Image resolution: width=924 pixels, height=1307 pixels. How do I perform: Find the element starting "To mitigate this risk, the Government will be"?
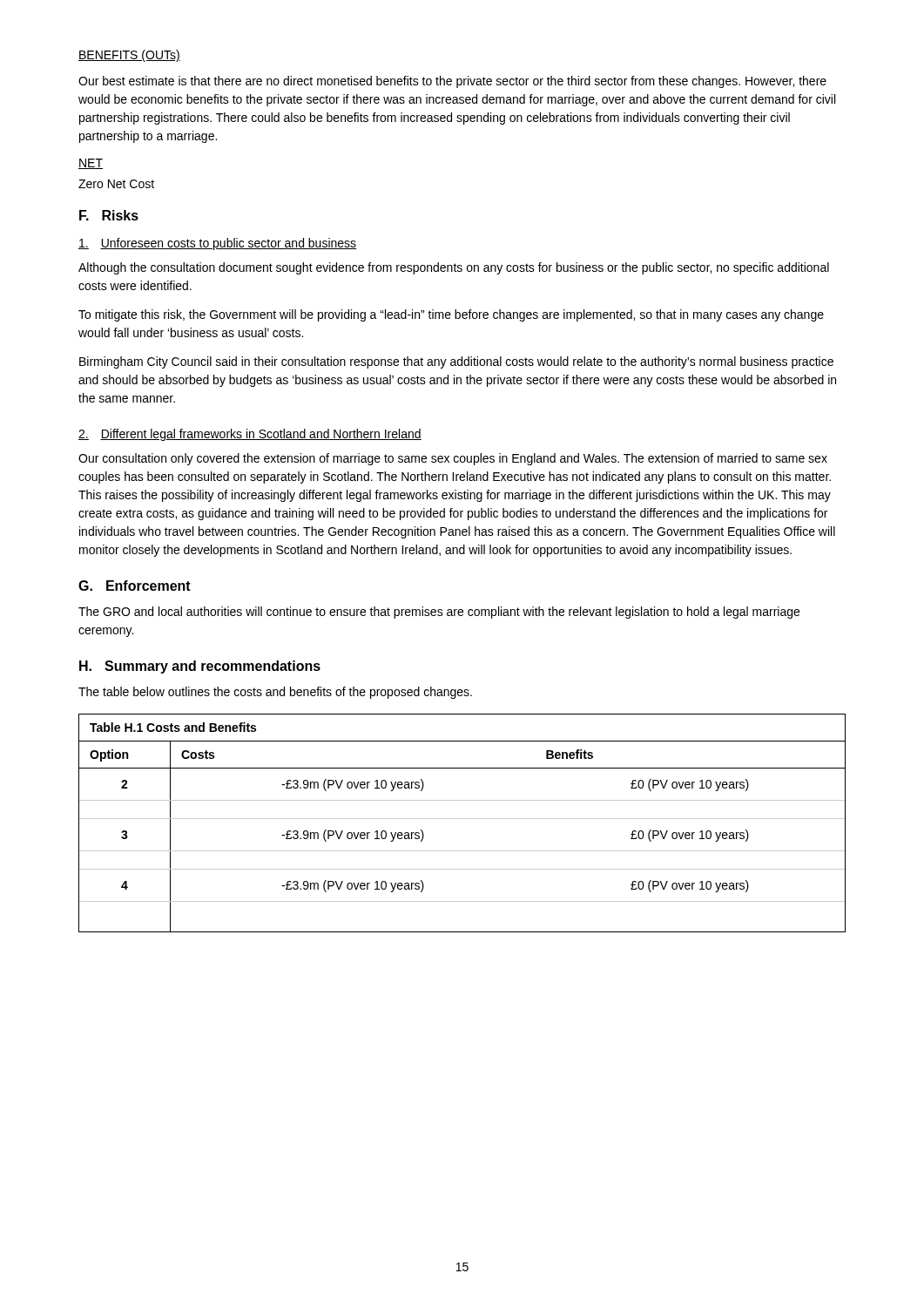point(451,324)
